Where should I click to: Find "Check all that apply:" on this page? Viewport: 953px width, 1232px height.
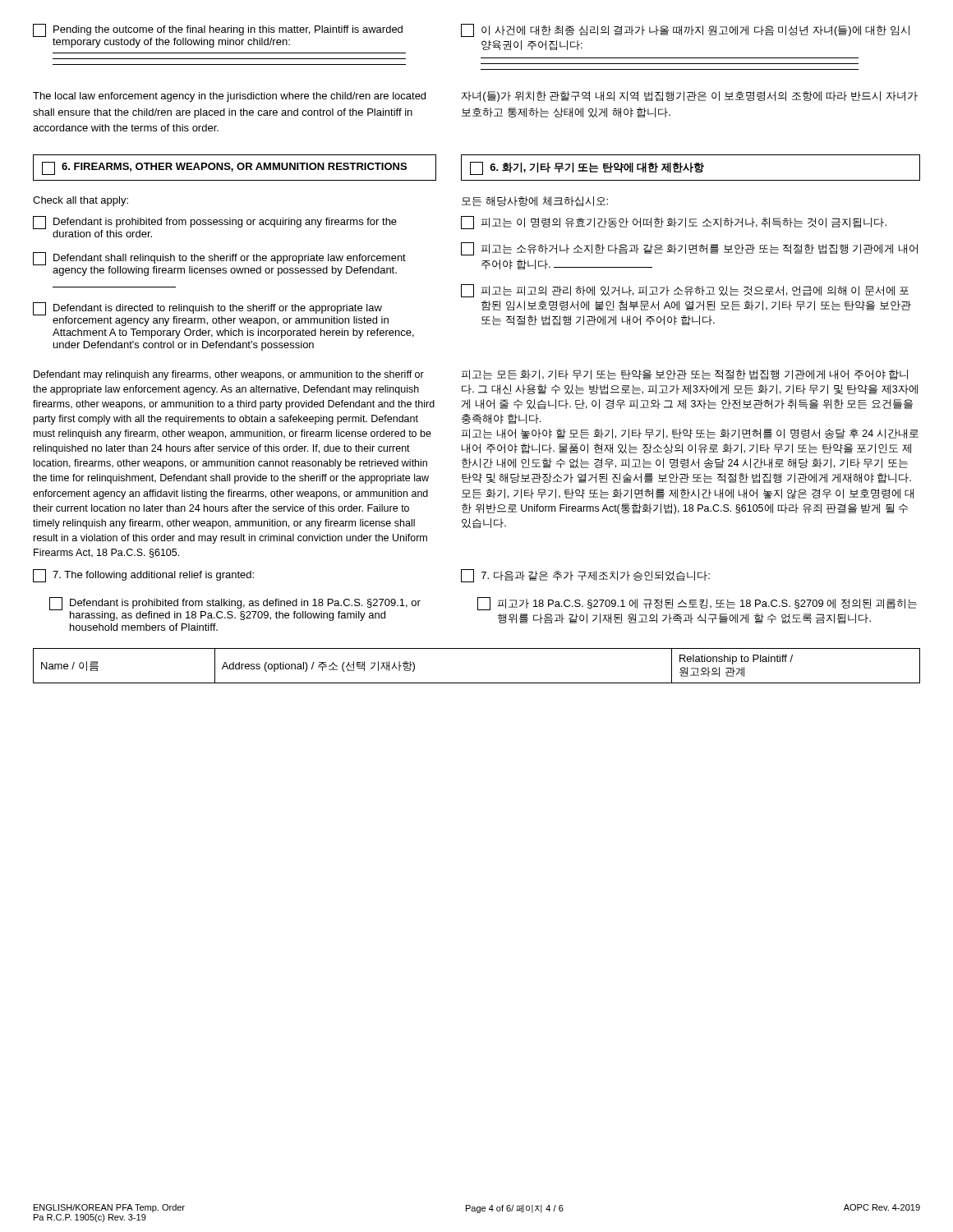click(x=81, y=200)
